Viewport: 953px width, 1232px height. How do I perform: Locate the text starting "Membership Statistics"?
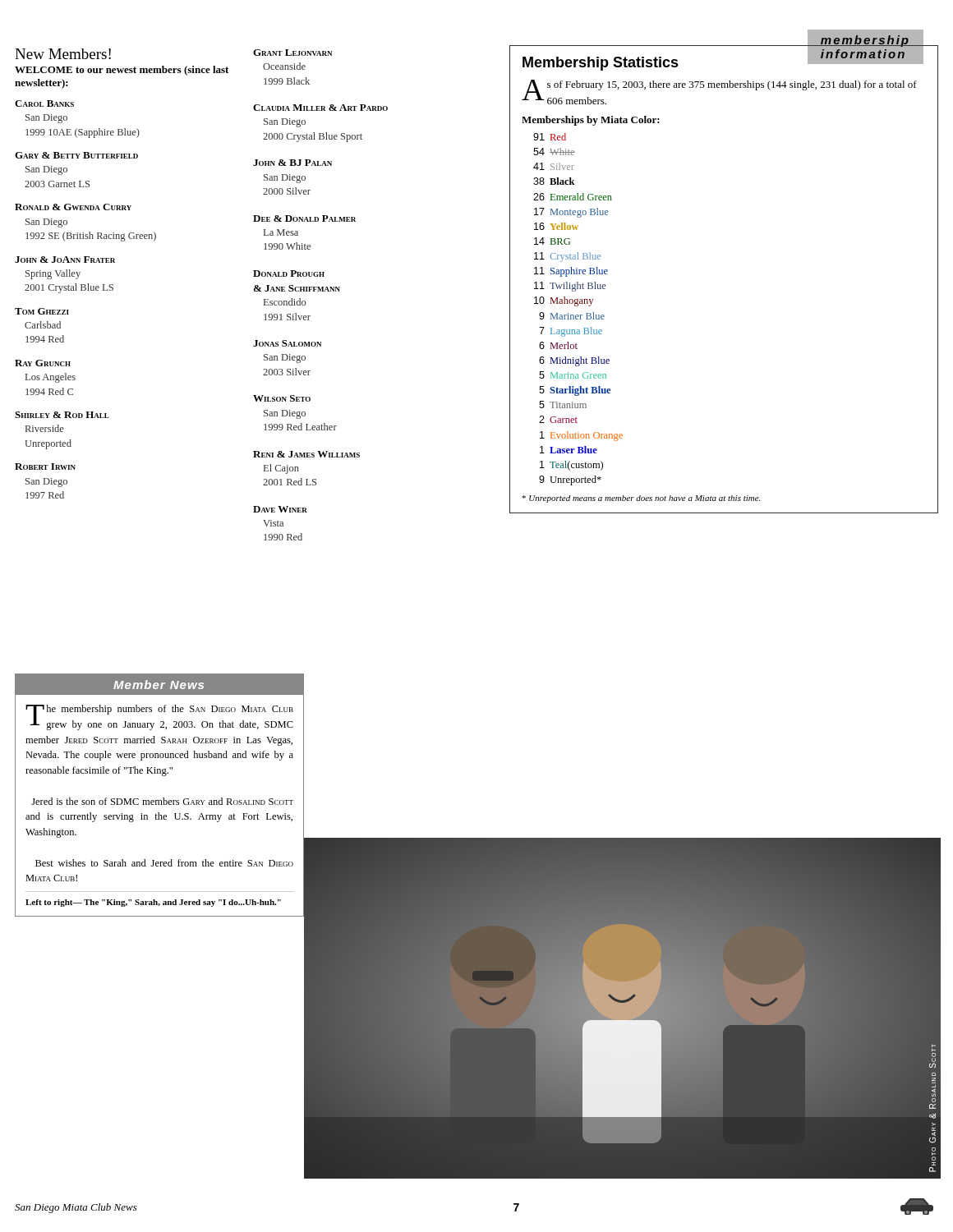[x=600, y=63]
